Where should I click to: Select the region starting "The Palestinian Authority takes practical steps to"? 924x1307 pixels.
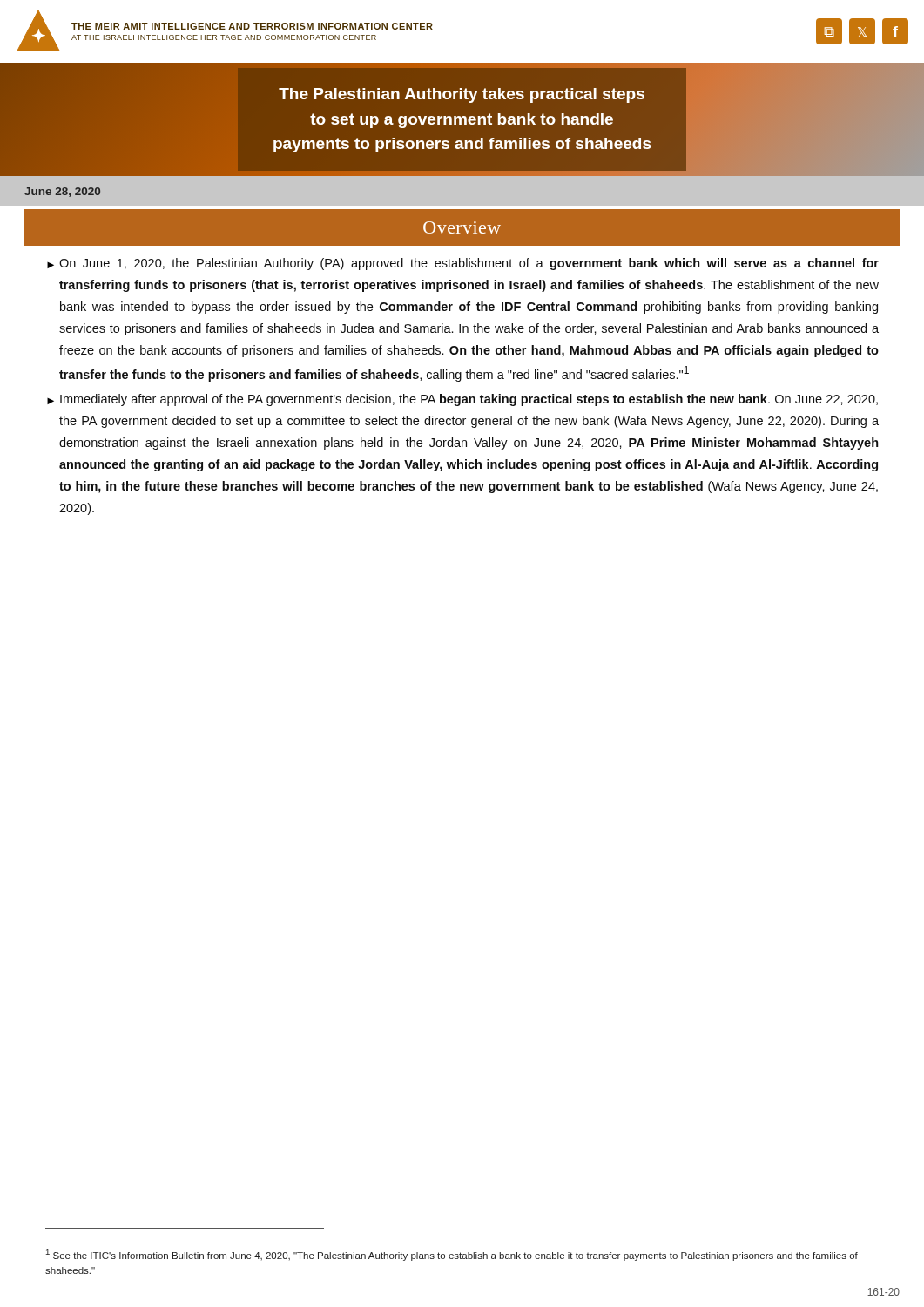click(x=462, y=119)
